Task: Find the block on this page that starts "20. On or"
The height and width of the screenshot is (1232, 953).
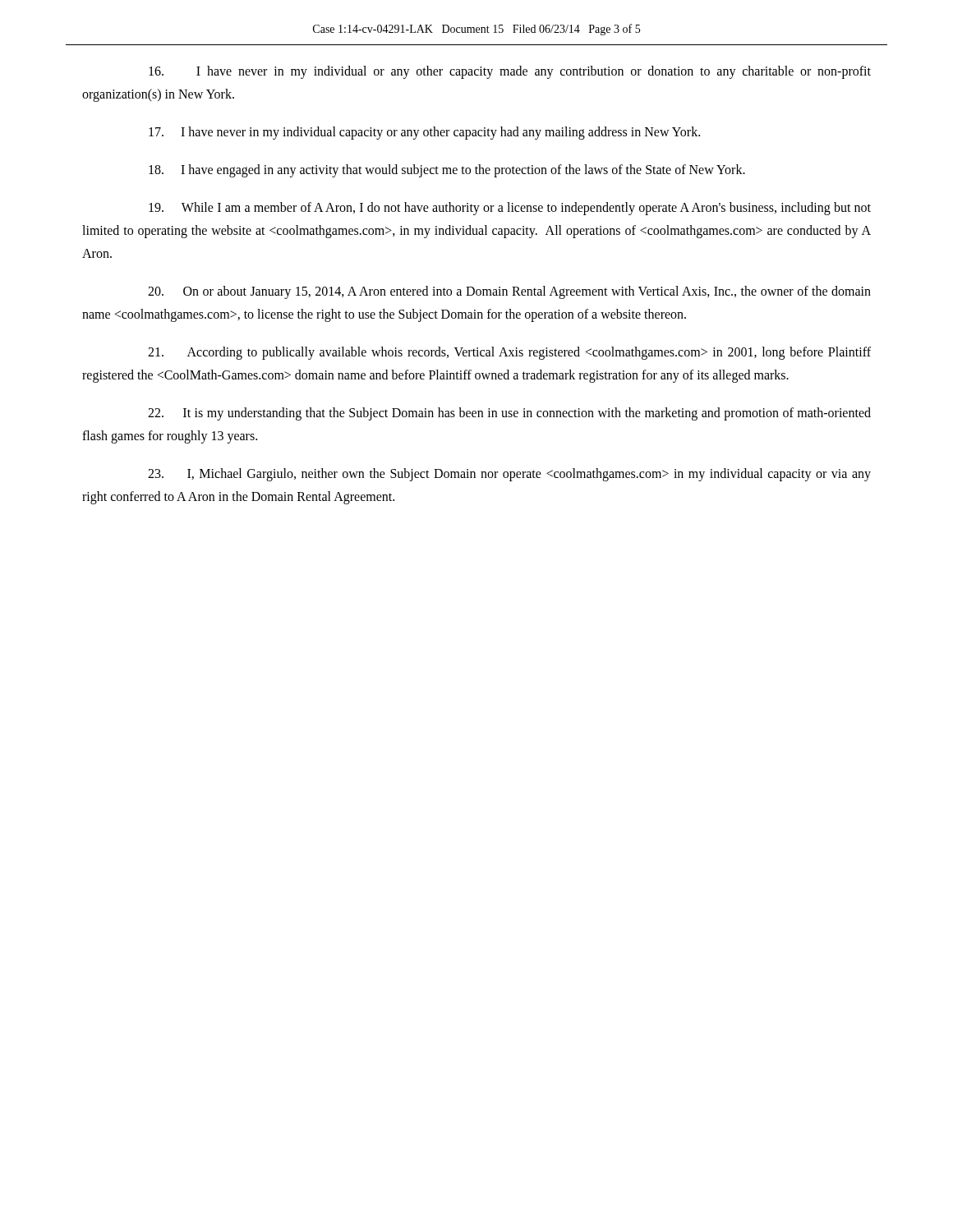Action: [476, 303]
